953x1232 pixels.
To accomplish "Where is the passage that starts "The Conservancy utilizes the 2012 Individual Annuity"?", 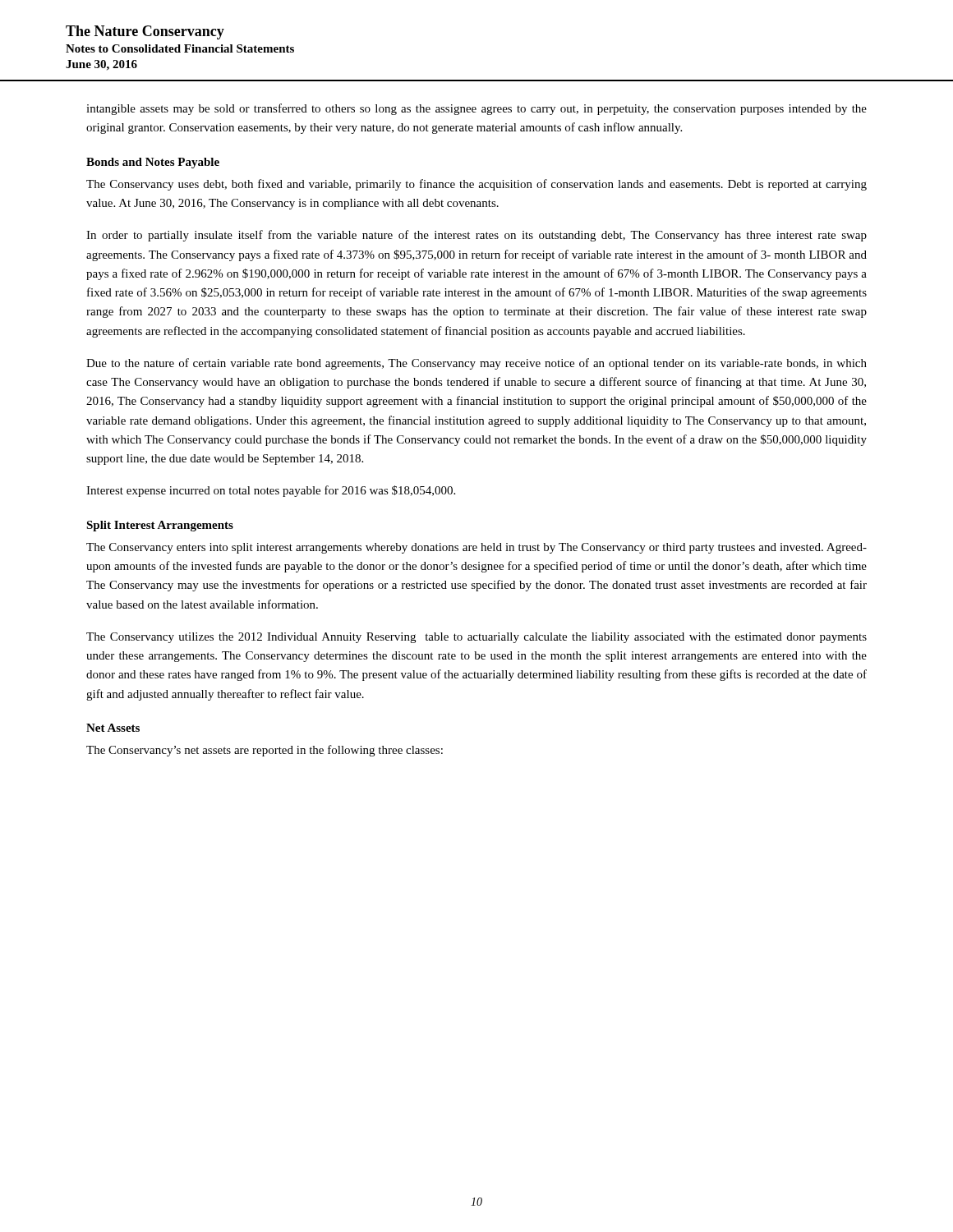I will [476, 665].
